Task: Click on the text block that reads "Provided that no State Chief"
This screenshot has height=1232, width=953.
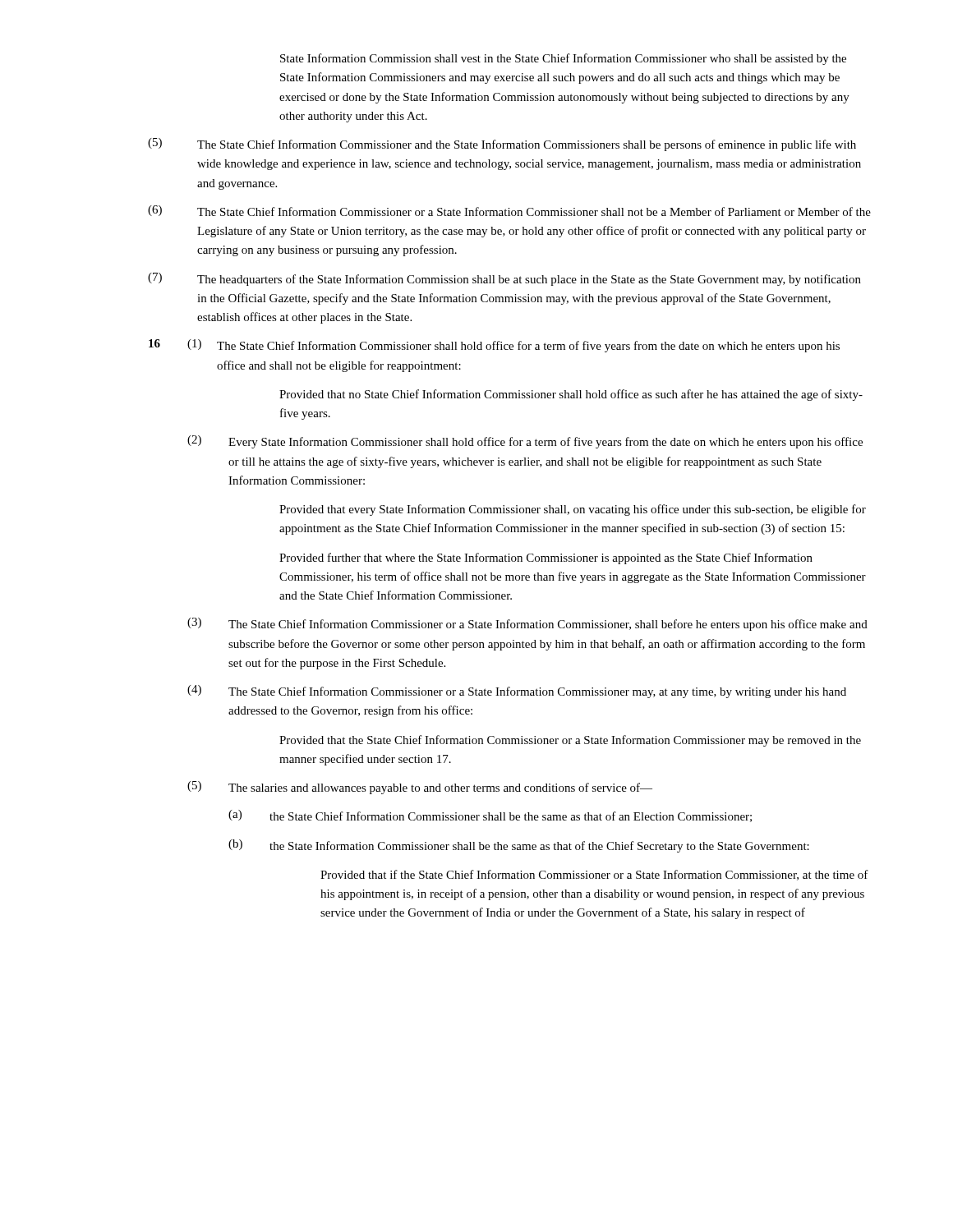Action: (x=571, y=404)
